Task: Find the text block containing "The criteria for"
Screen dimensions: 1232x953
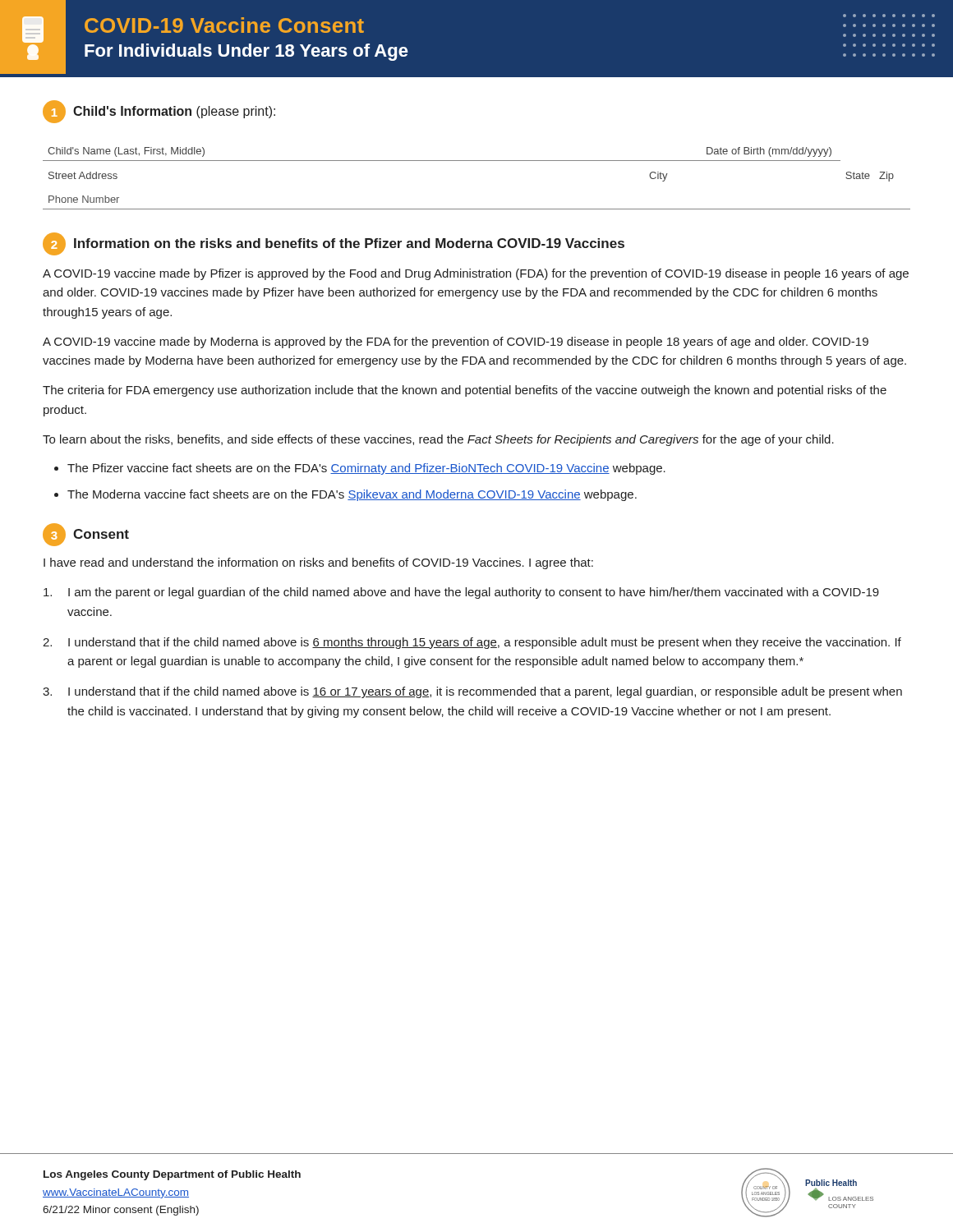Action: 476,400
